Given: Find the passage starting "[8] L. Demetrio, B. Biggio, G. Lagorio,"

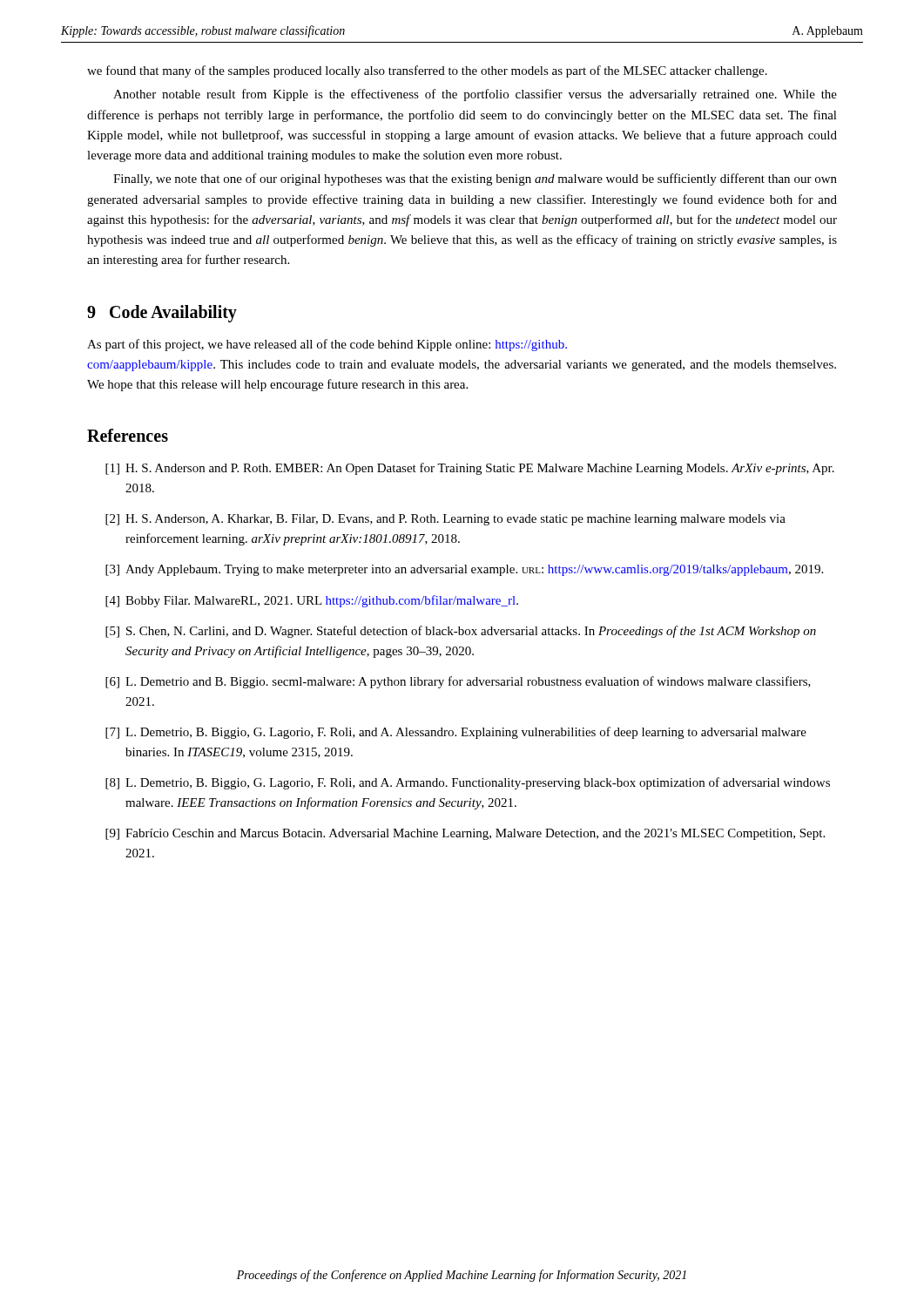Looking at the screenshot, I should [x=462, y=793].
